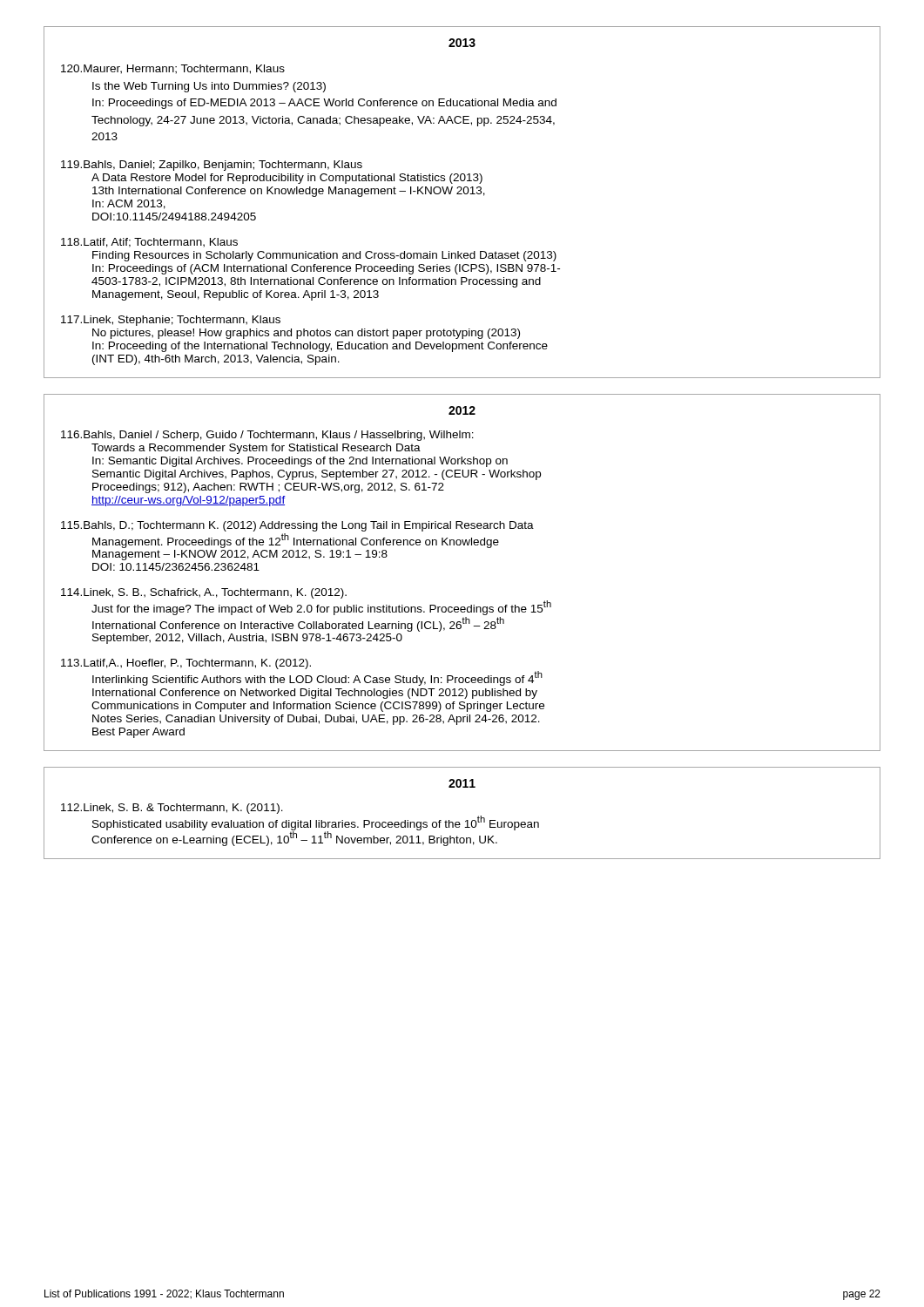Select the text block starting "112.Linek, S. B. &"

click(462, 823)
